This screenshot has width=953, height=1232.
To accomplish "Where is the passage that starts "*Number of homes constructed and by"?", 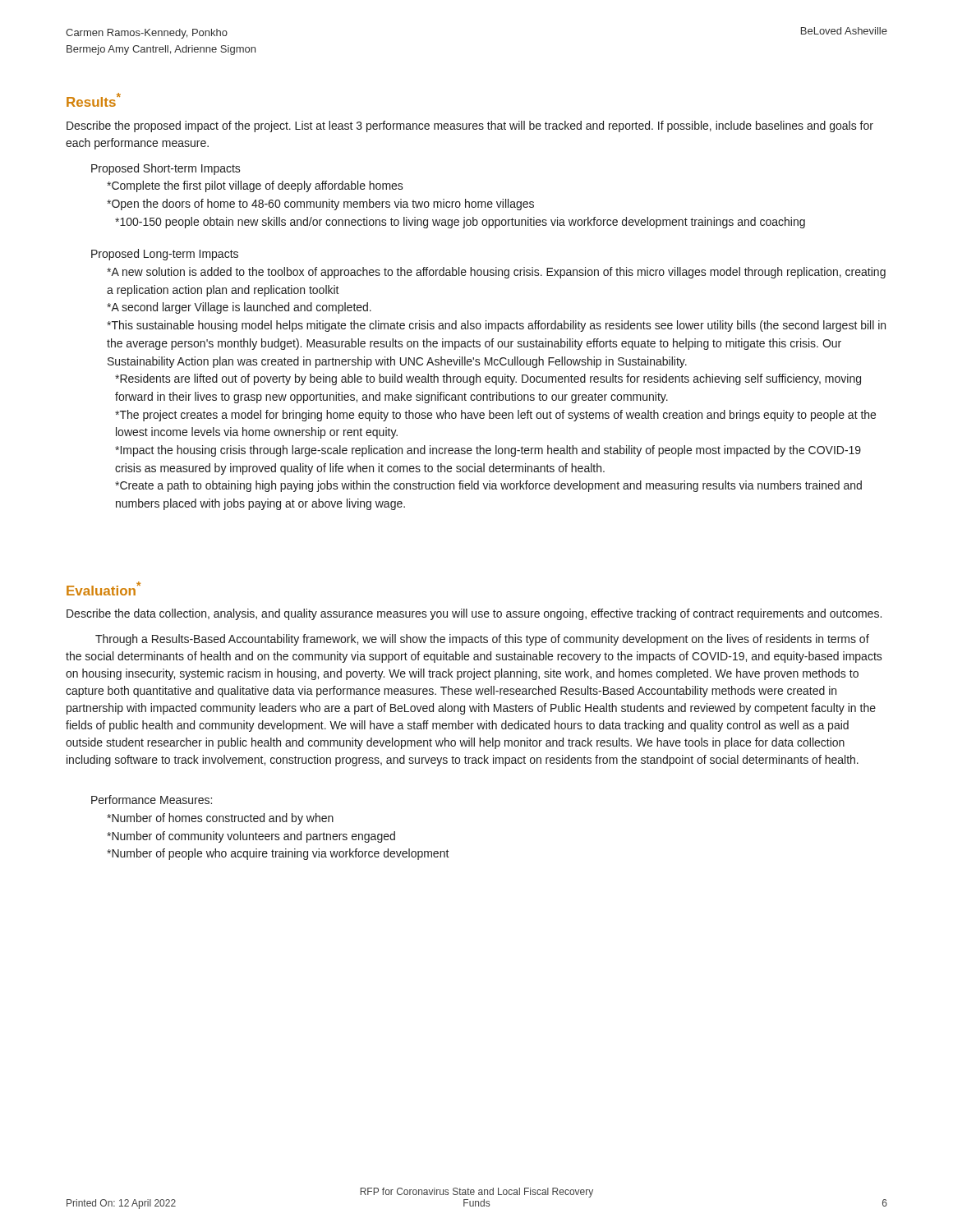I will point(220,818).
